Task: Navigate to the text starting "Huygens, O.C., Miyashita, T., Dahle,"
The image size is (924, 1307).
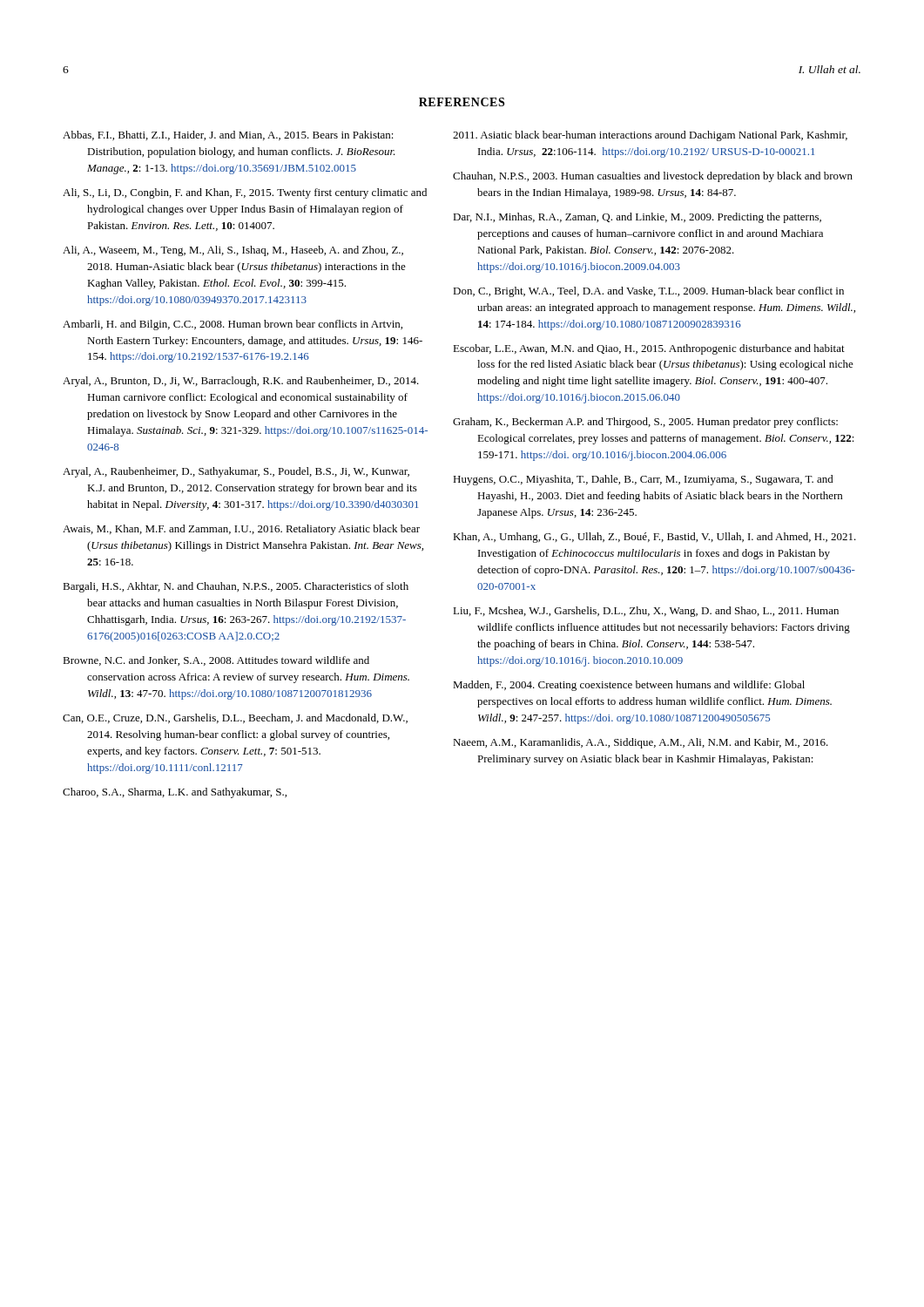Action: tap(648, 496)
